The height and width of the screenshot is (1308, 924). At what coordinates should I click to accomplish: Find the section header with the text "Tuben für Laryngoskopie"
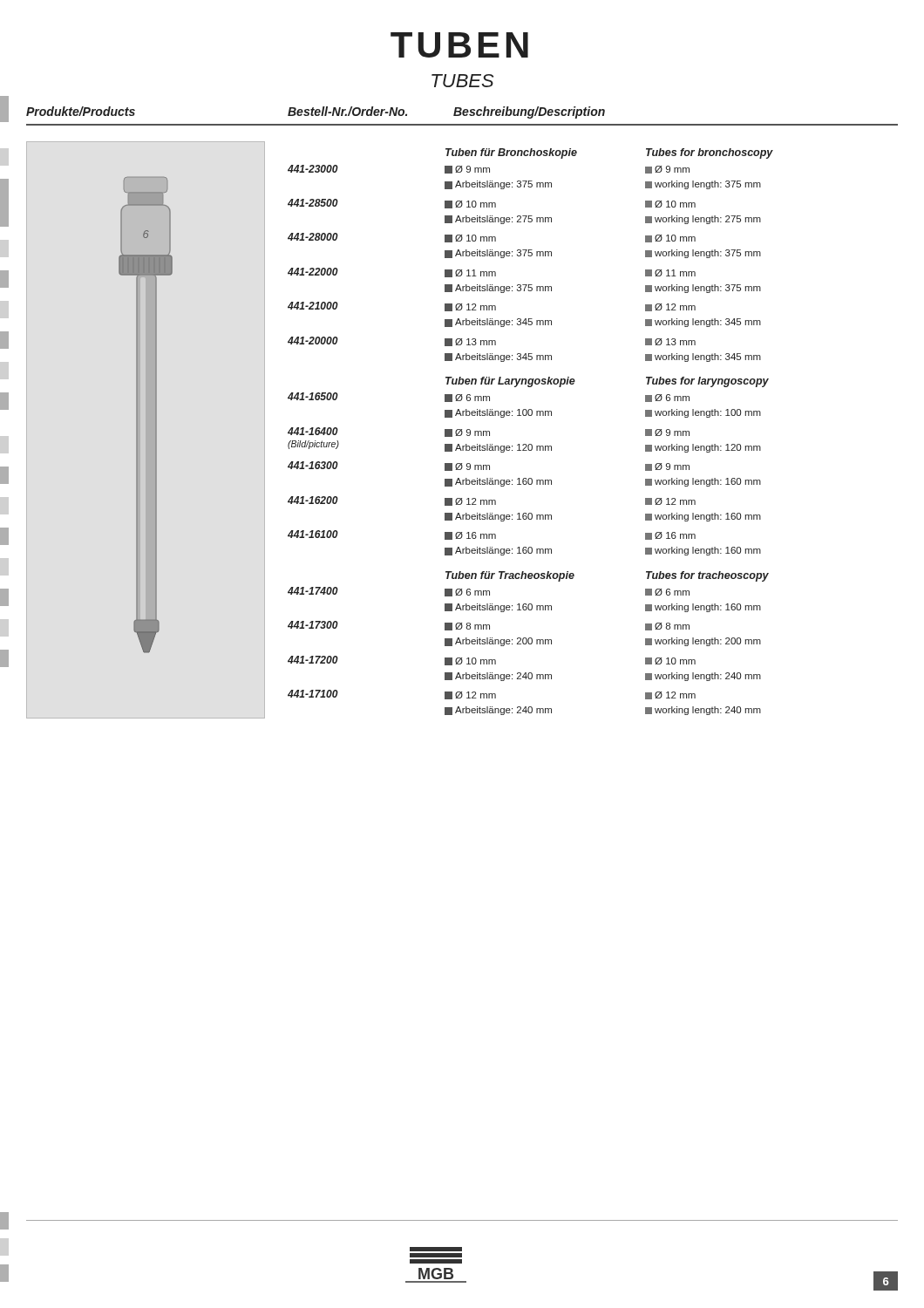pyautogui.click(x=489, y=382)
